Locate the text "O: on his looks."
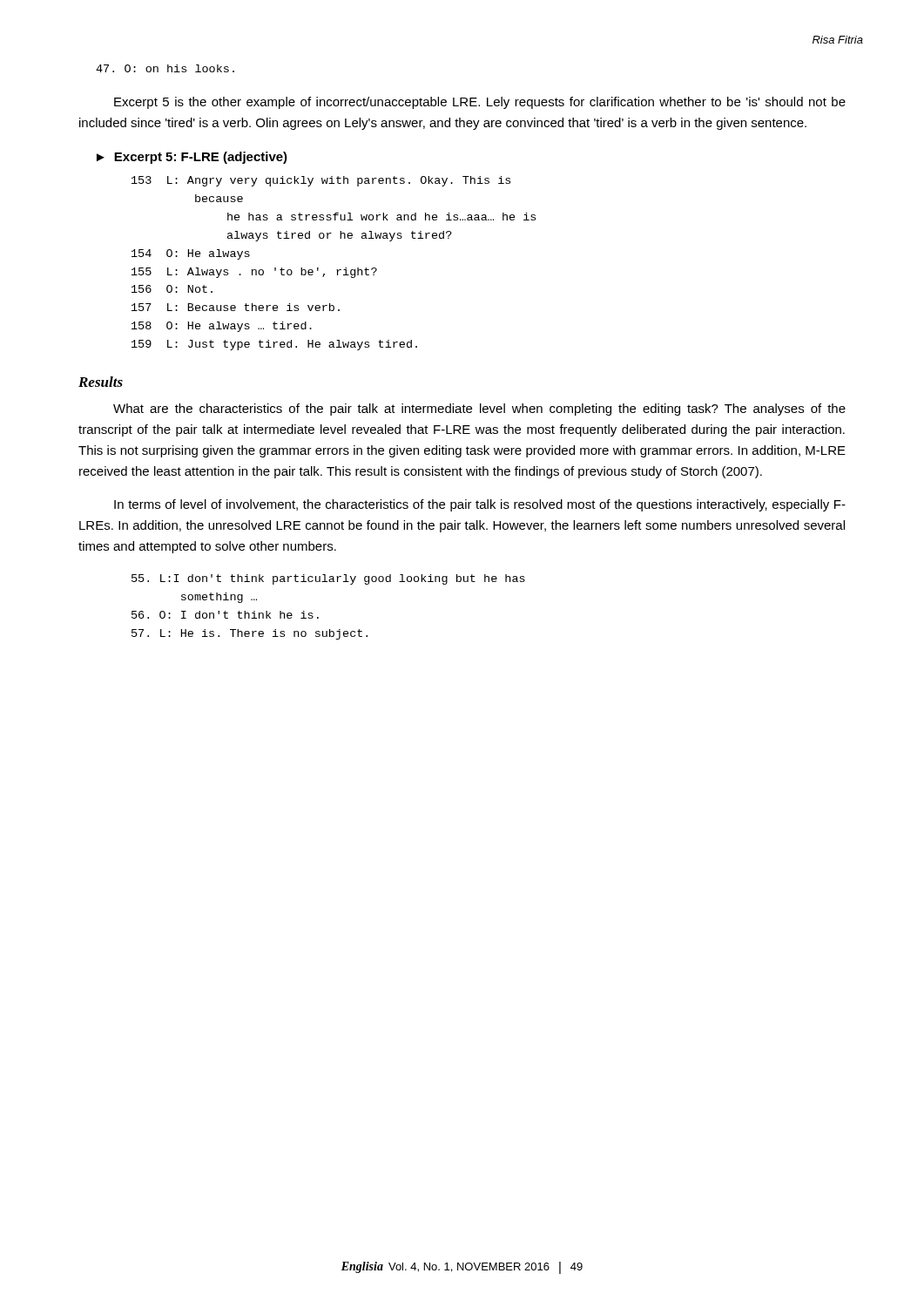 [x=166, y=69]
